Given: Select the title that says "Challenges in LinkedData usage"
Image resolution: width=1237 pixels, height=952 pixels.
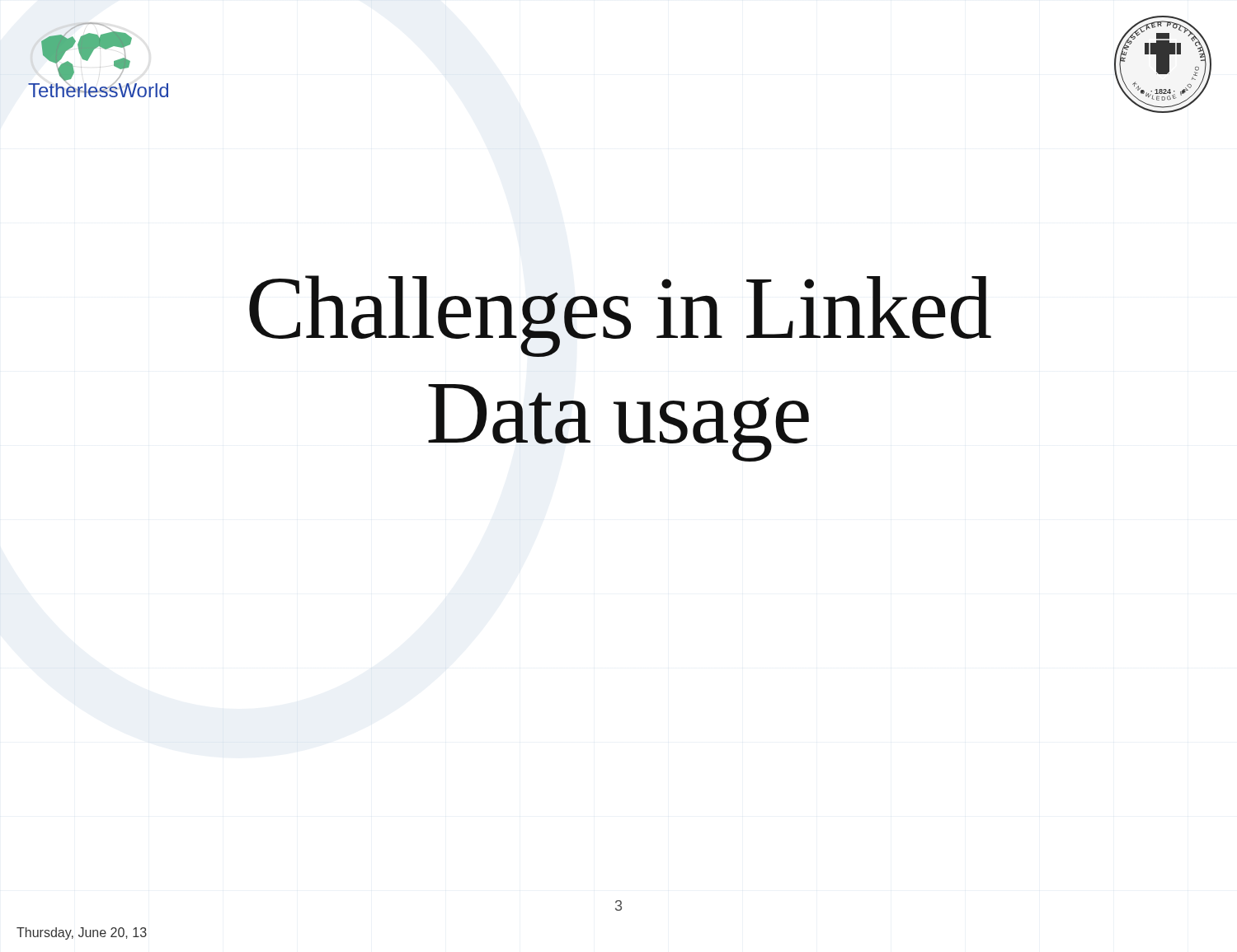Looking at the screenshot, I should 618,360.
